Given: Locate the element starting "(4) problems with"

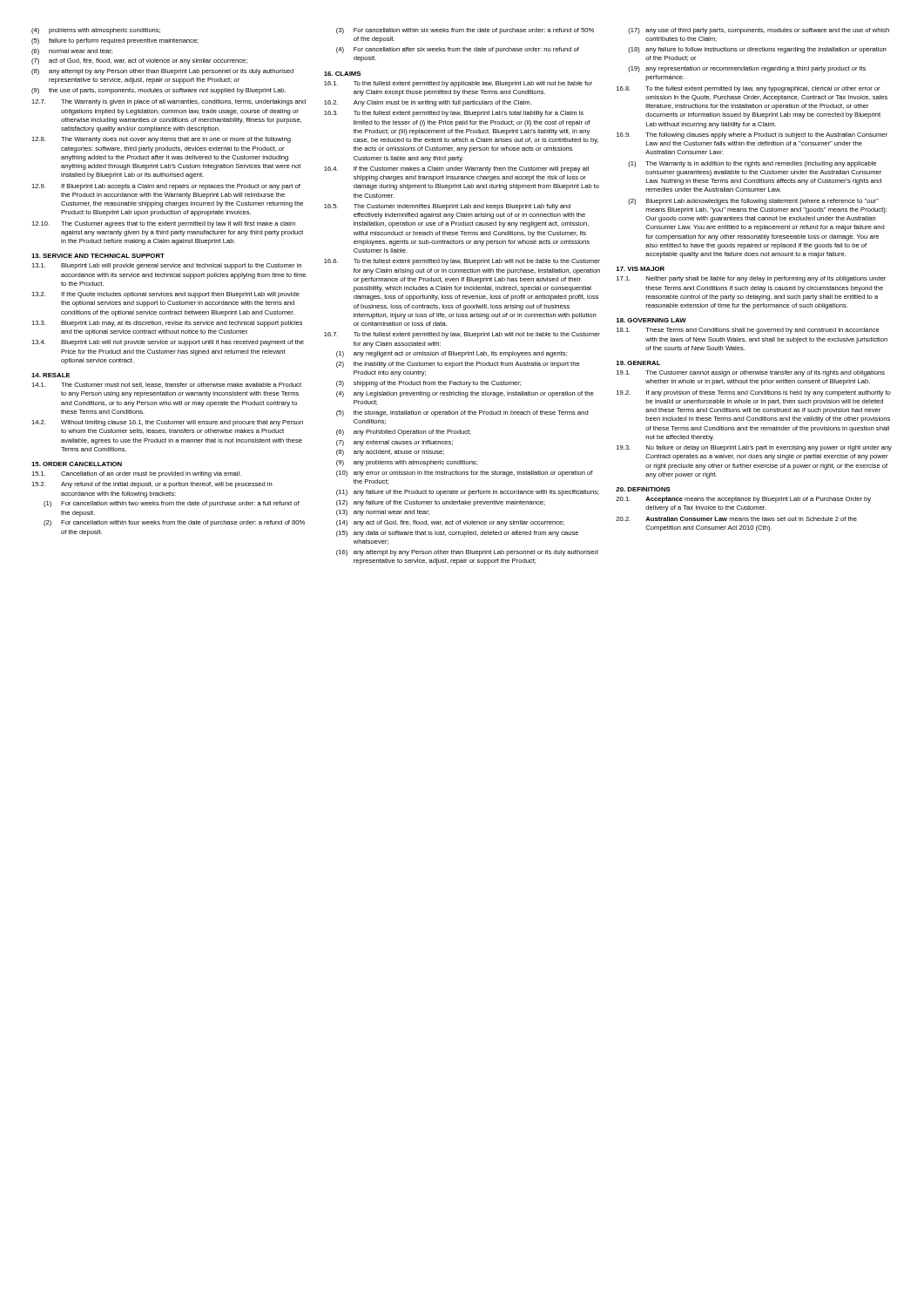Looking at the screenshot, I should 96,31.
